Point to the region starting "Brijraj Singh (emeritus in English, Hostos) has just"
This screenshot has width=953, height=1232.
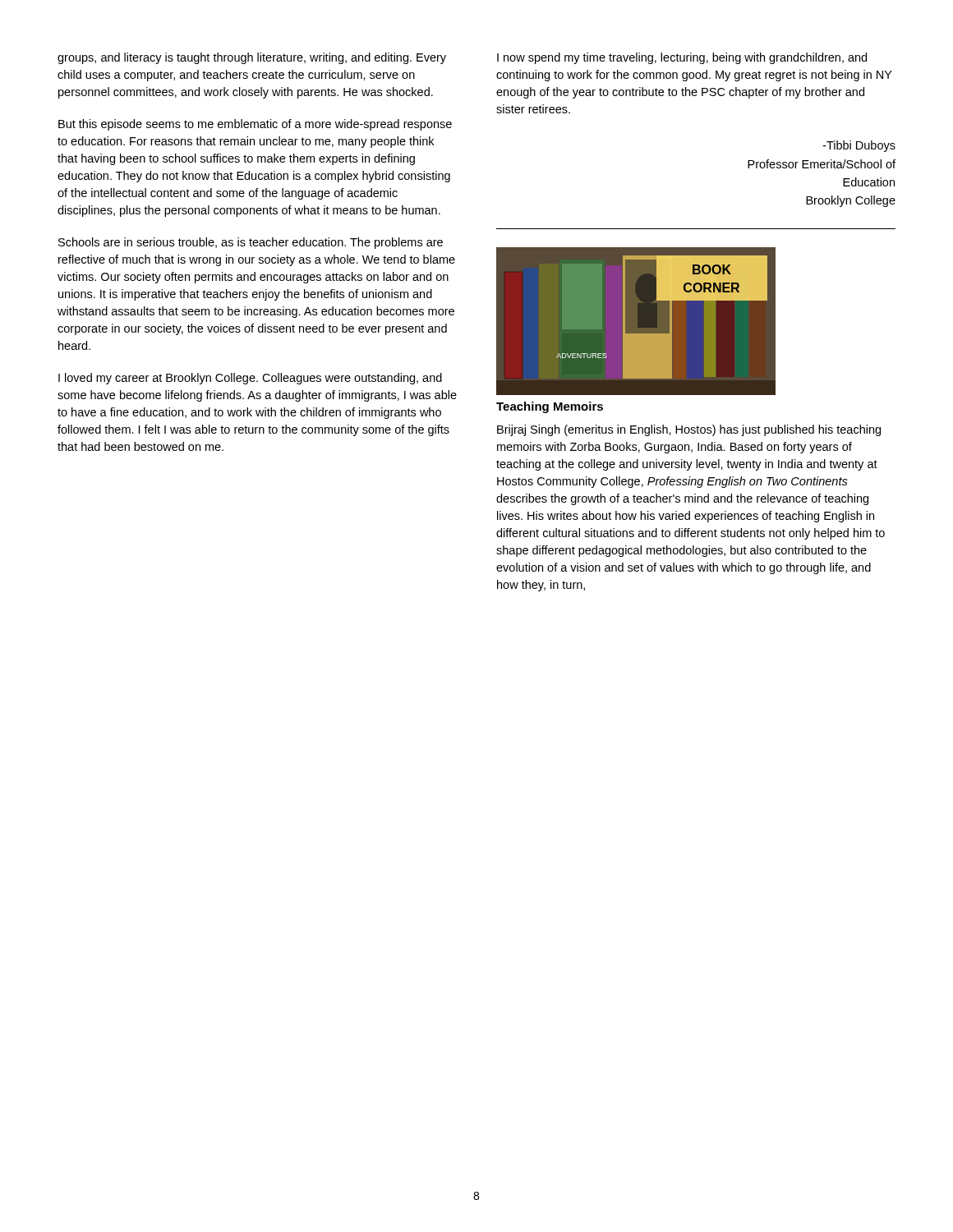coord(691,507)
